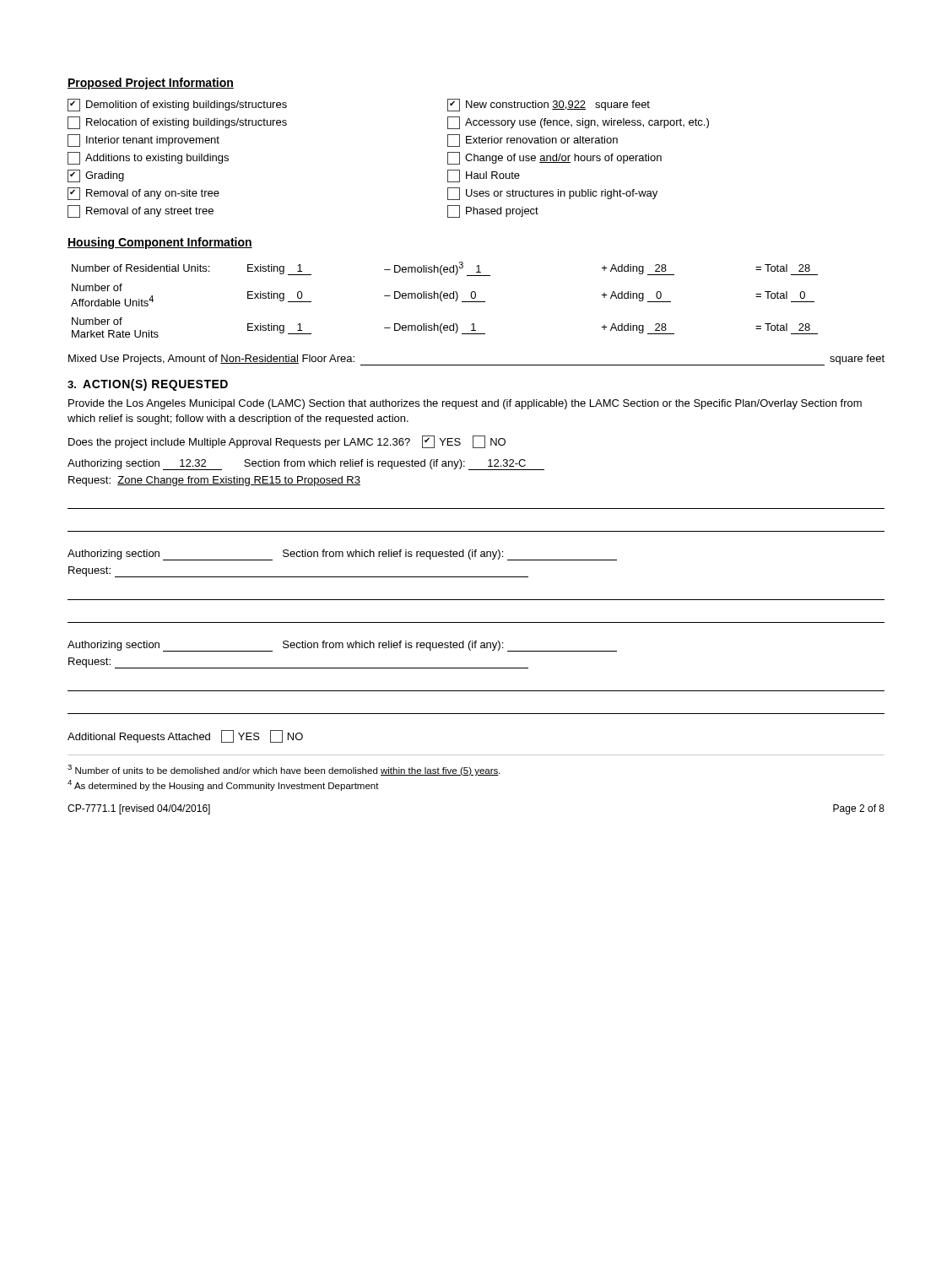This screenshot has width=952, height=1266.
Task: Select the section header with the text "Housing Component Information"
Action: 160,242
